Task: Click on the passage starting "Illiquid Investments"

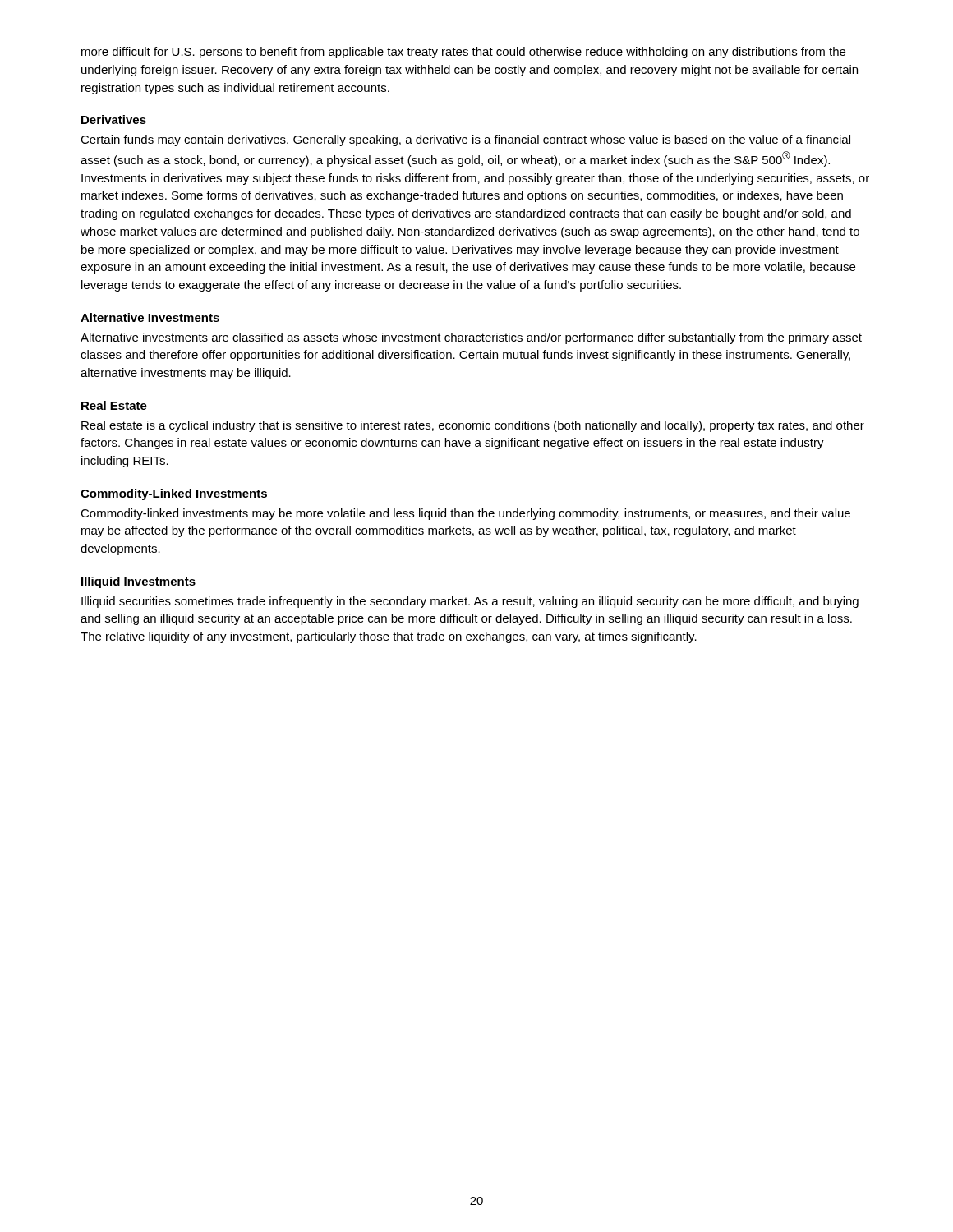Action: 138,581
